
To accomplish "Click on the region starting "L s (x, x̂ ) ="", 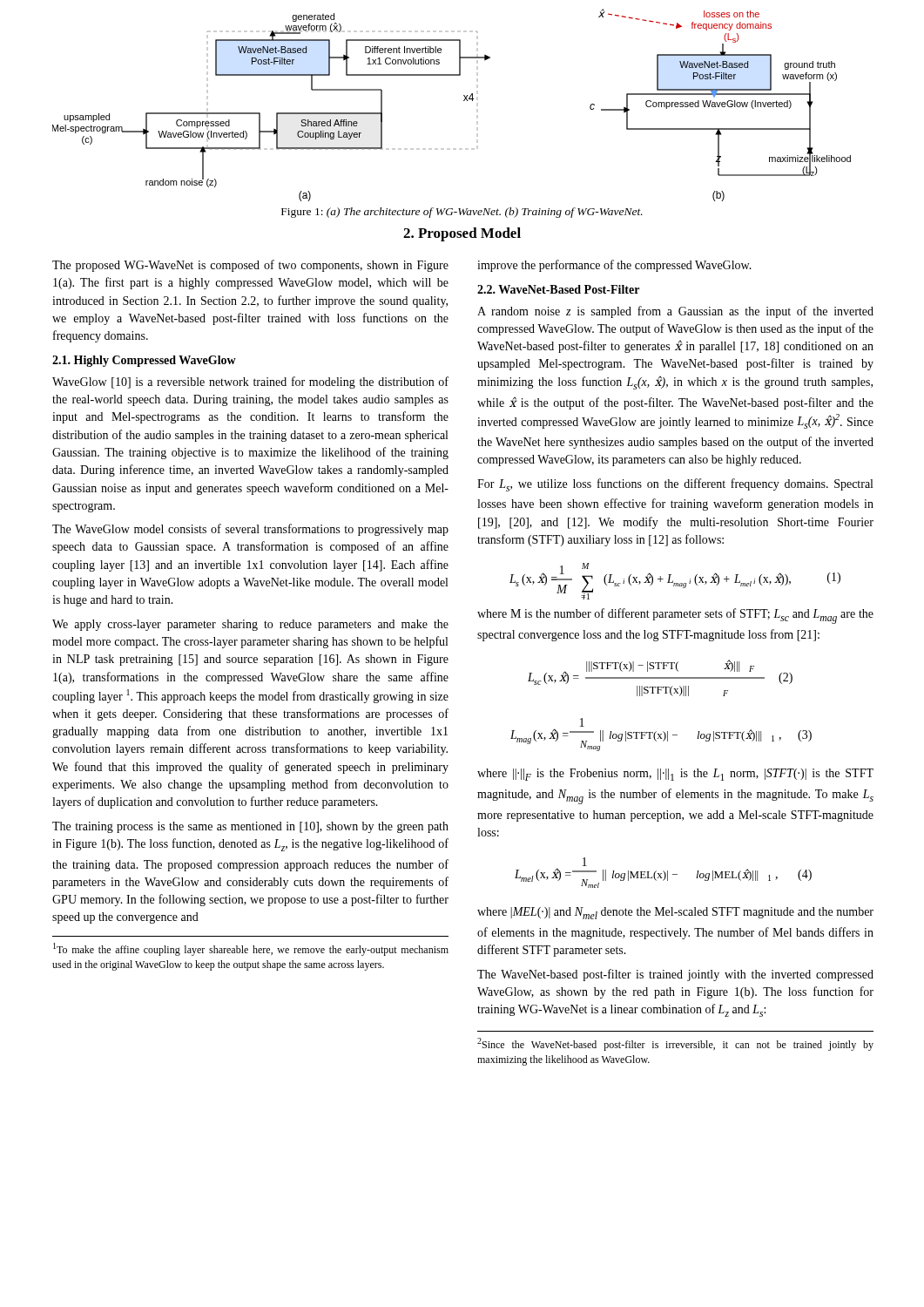I will 675,578.
